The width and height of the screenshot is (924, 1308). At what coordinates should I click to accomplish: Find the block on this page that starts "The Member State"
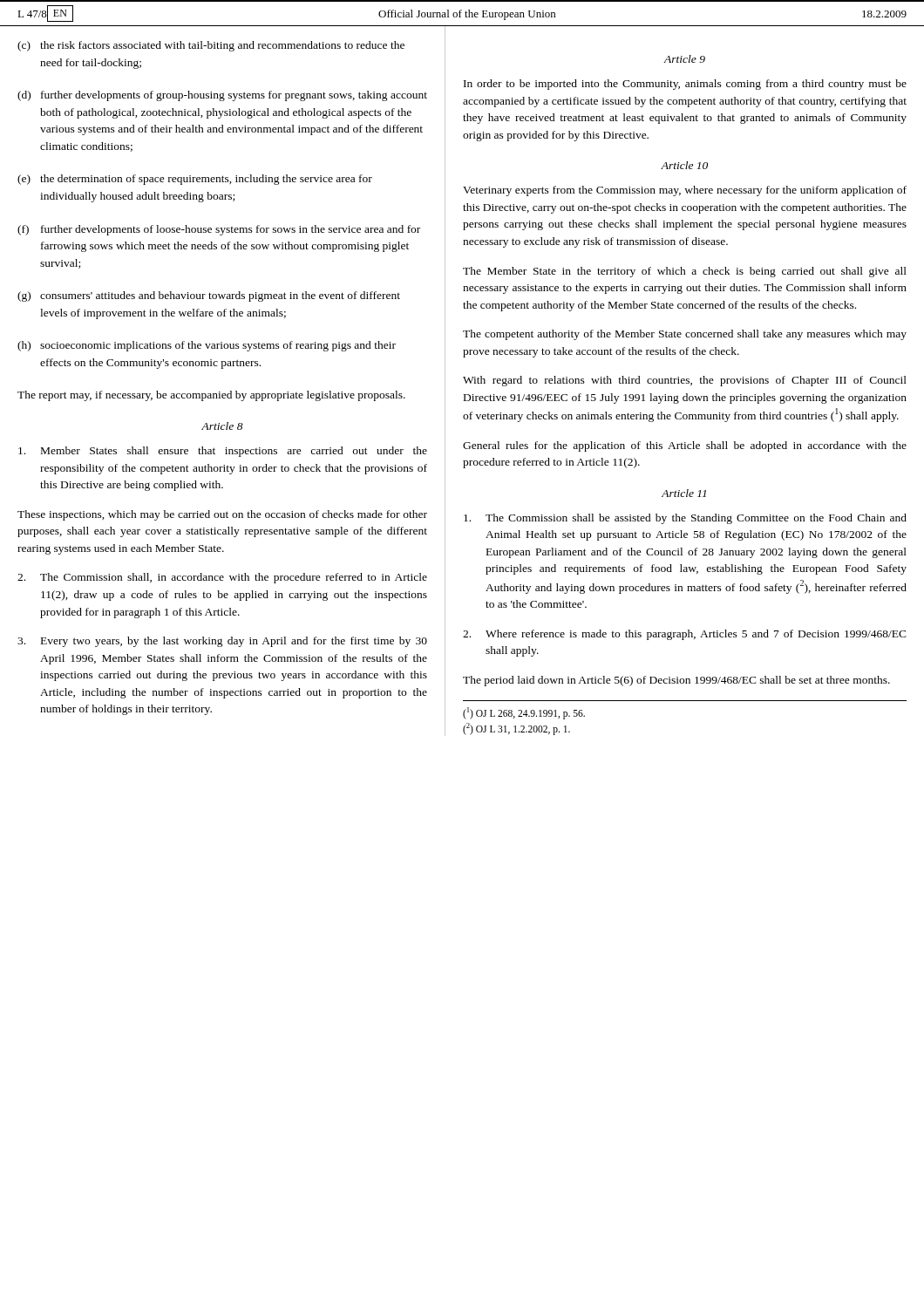tap(685, 287)
